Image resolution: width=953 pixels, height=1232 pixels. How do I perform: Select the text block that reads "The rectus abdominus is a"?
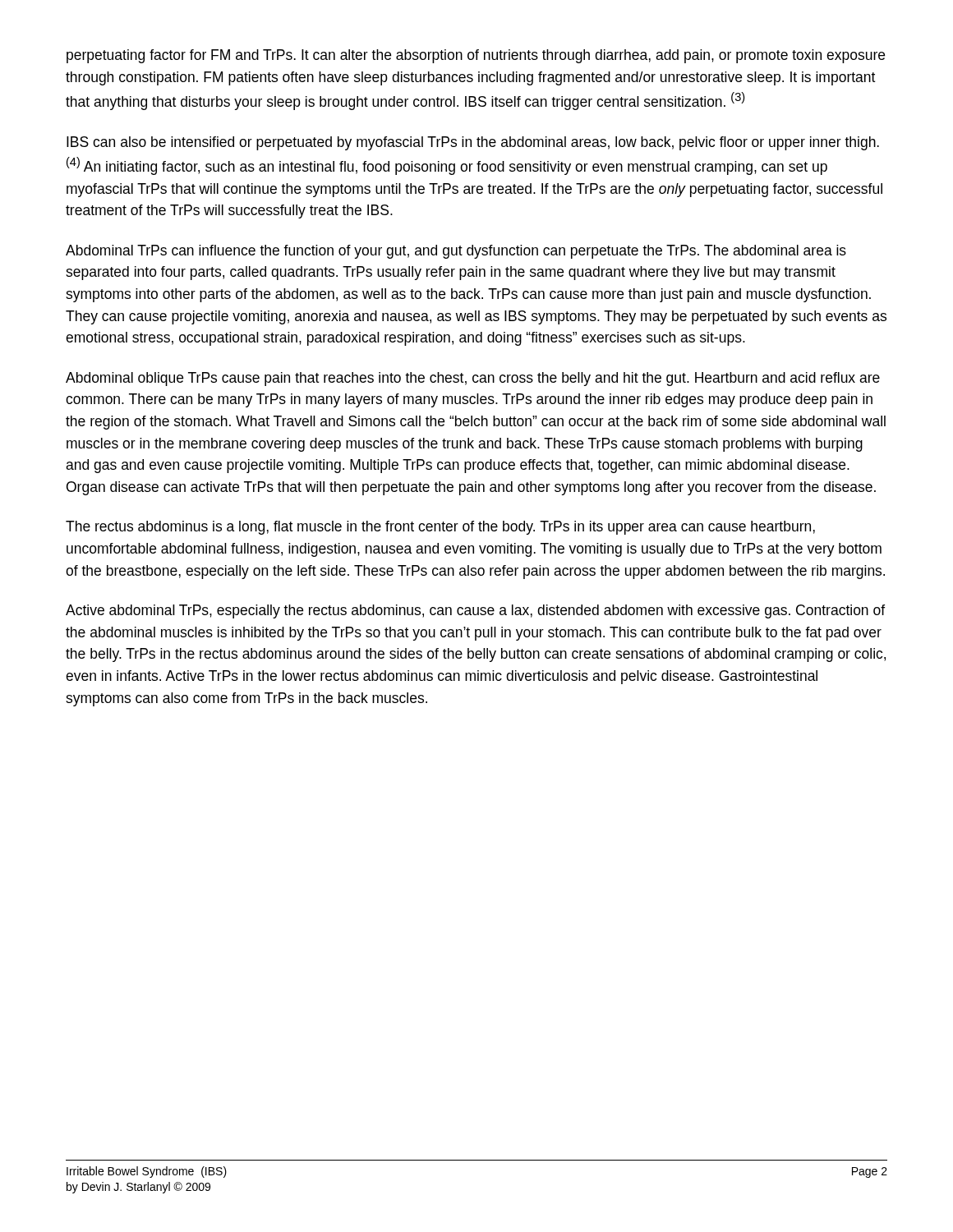[476, 549]
